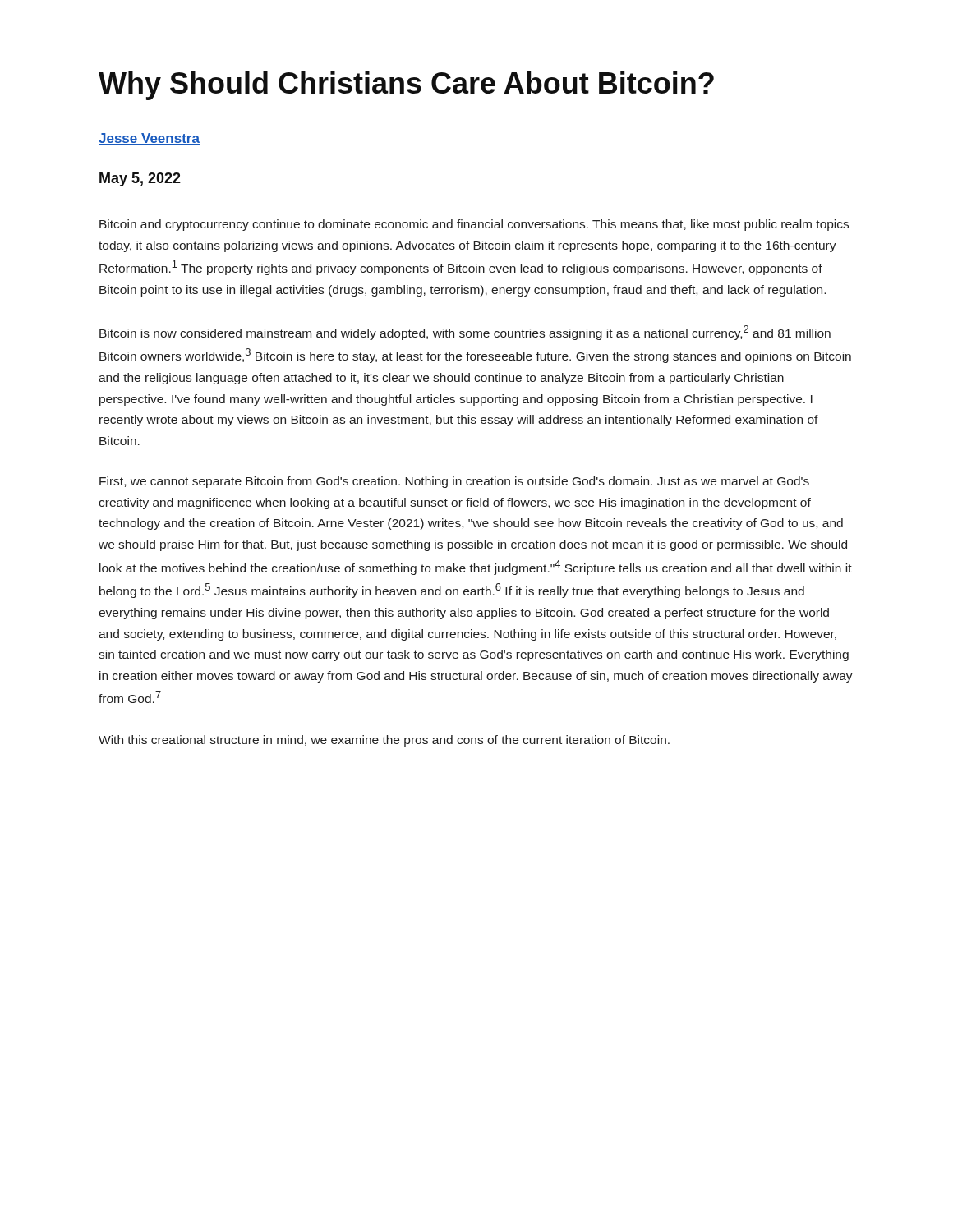This screenshot has width=953, height=1232.
Task: Click on the text starting "With this creational structure"
Action: [x=385, y=740]
